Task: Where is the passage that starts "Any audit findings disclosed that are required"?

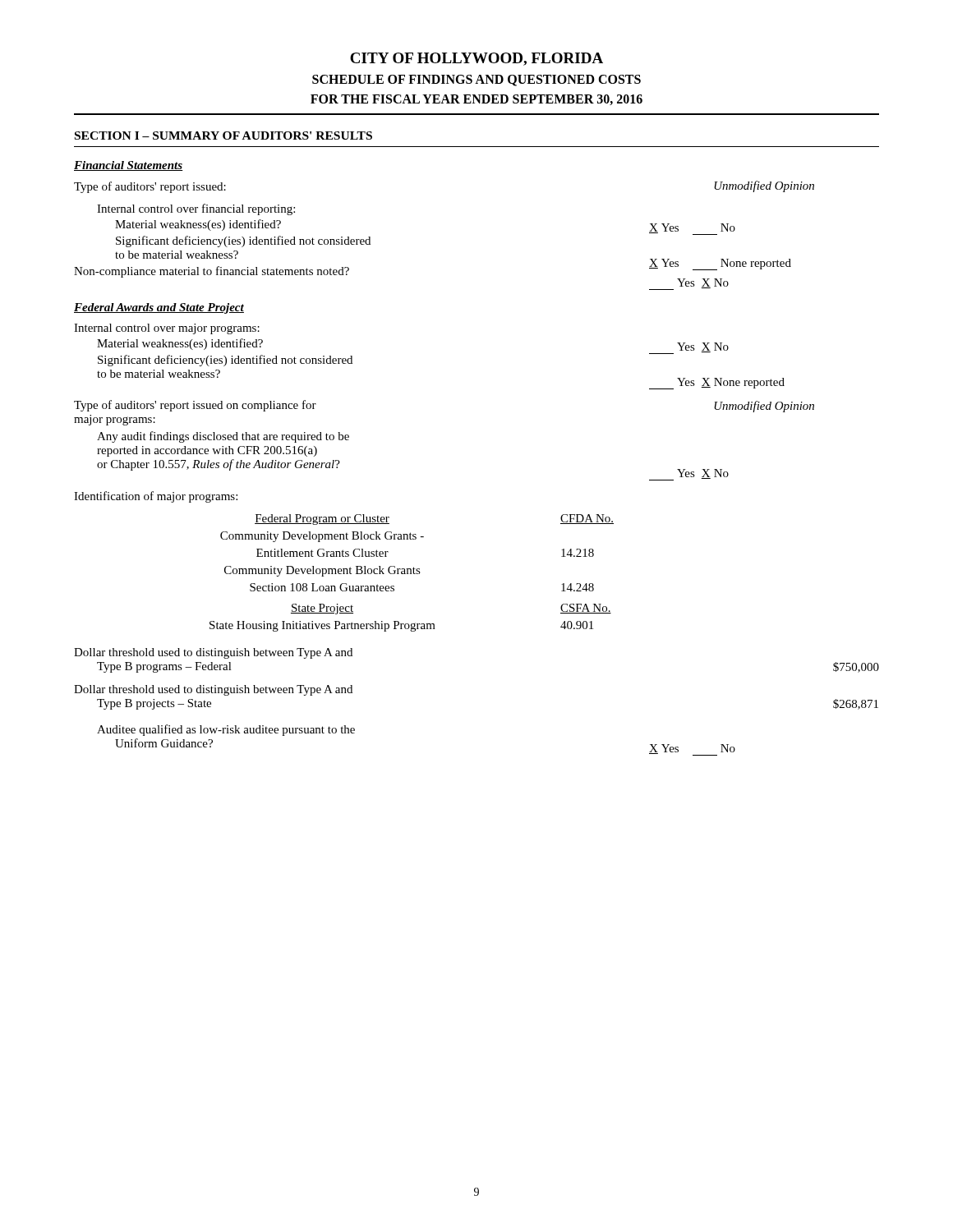Action: tap(223, 437)
